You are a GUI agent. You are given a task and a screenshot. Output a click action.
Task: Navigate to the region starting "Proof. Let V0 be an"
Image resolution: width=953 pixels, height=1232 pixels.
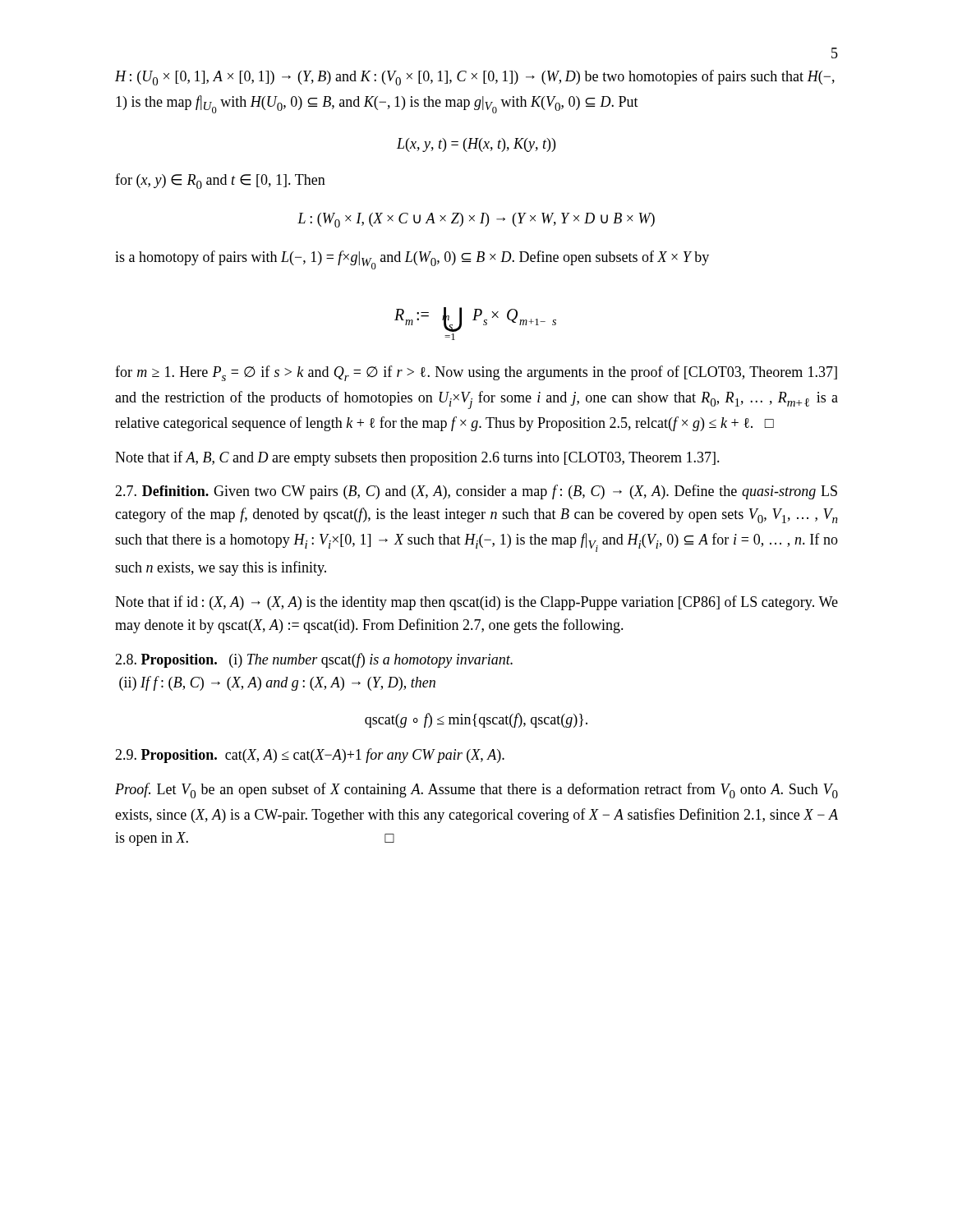(x=476, y=814)
